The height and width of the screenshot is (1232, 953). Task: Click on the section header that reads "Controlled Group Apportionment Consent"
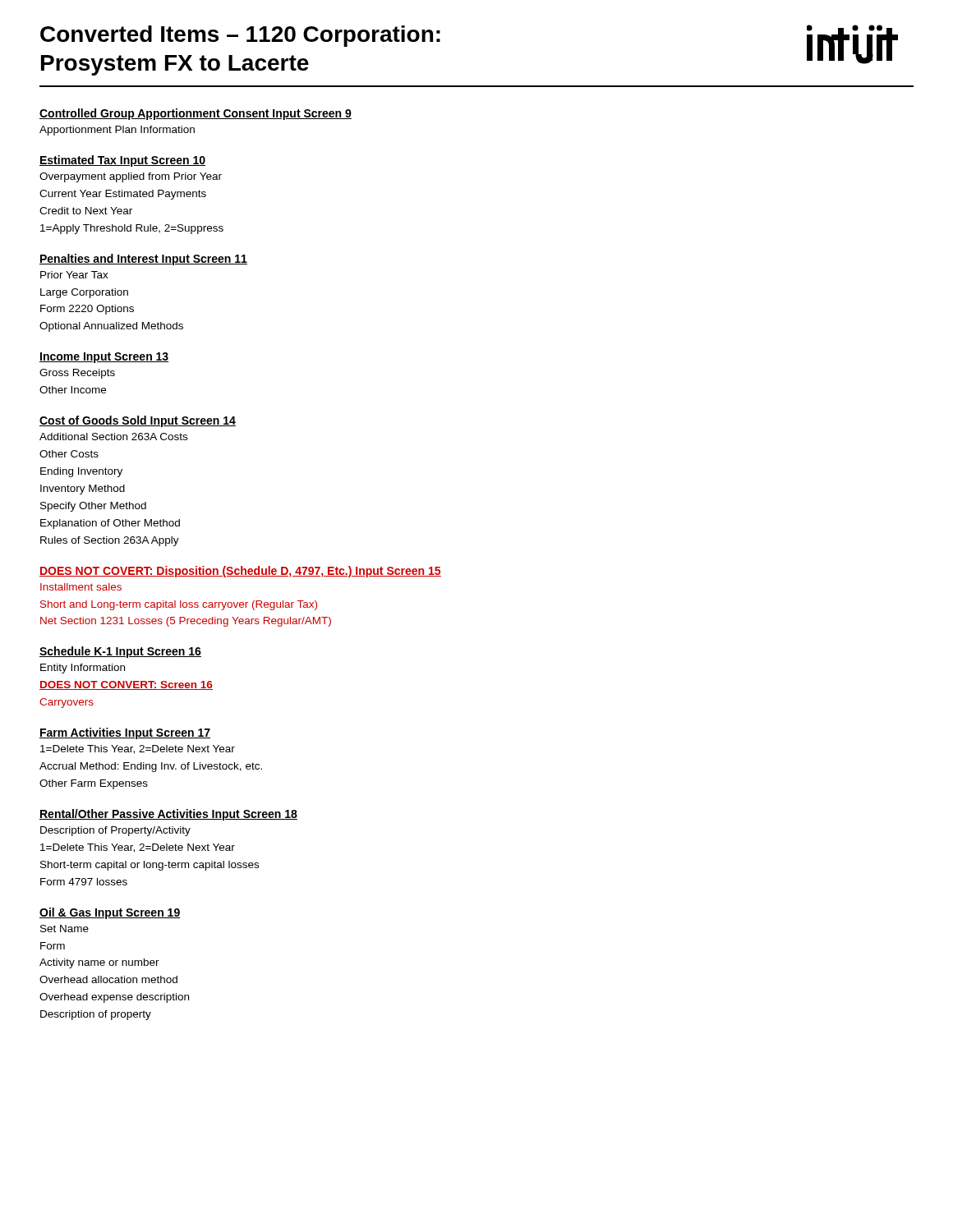point(195,113)
